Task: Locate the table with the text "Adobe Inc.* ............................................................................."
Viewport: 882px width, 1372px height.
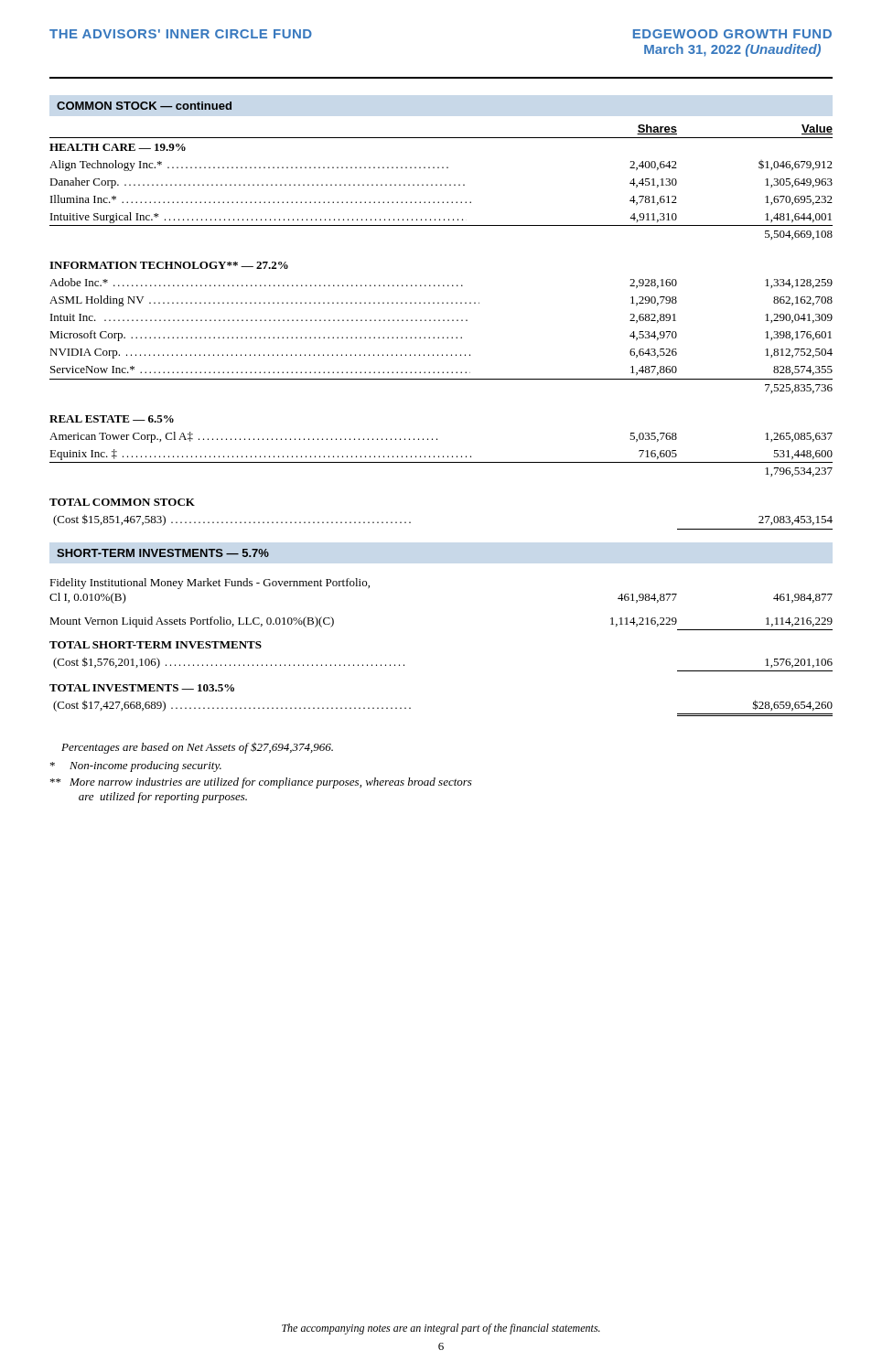Action: pos(441,334)
